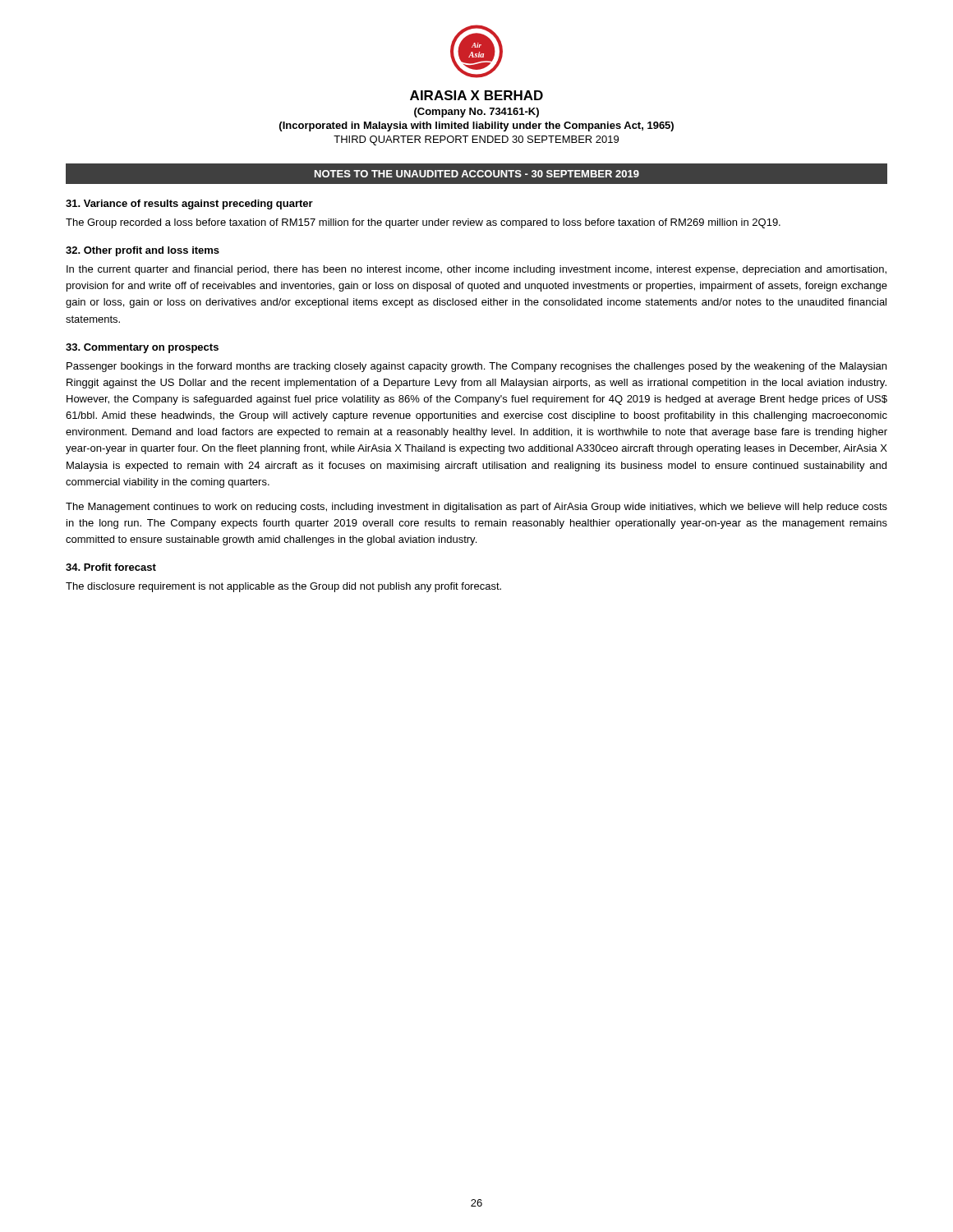Find the text containing "(Company No. 734161-K)"
Screen dimensions: 1232x953
[x=476, y=111]
